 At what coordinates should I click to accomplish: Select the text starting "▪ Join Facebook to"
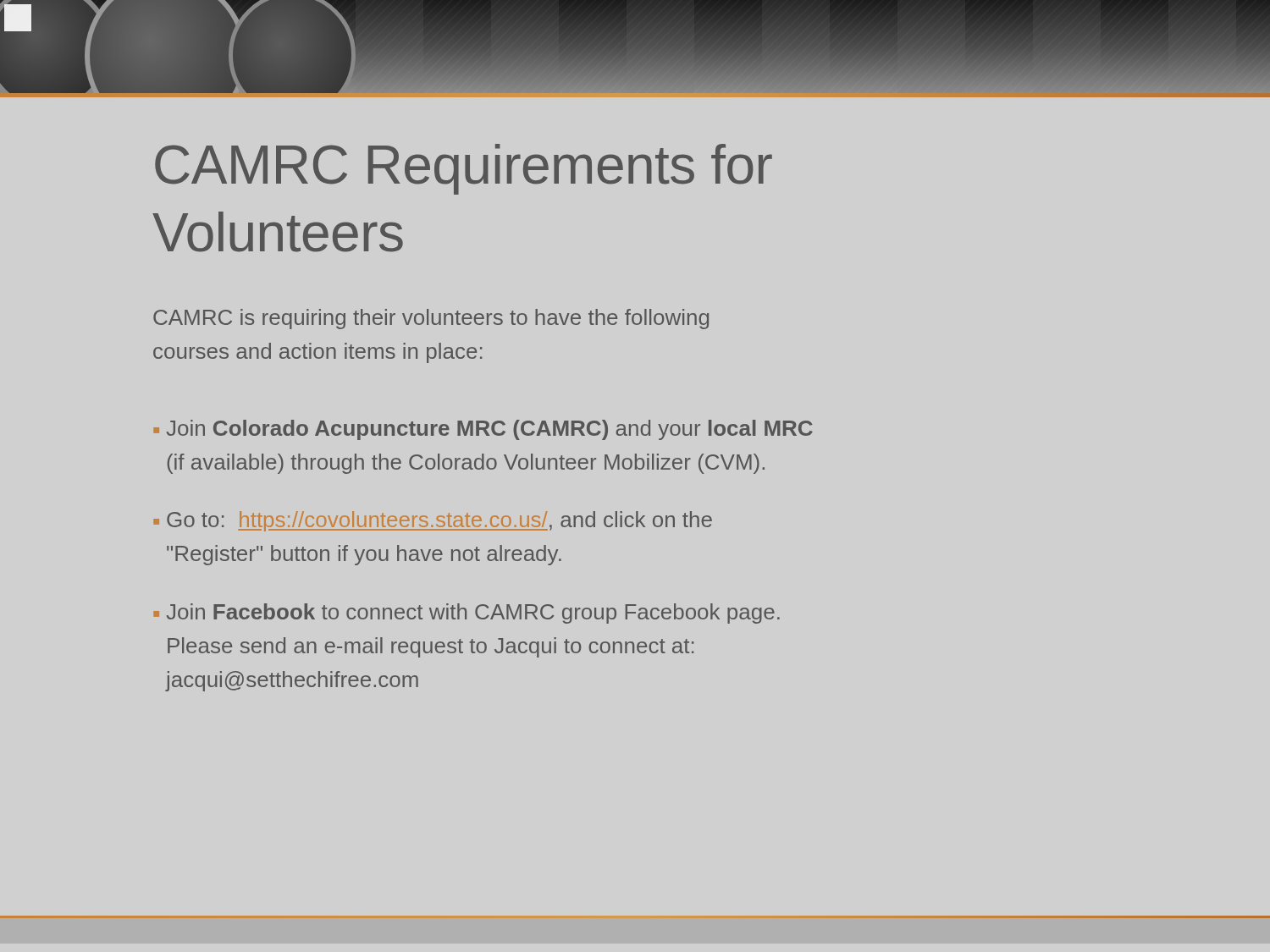click(639, 646)
